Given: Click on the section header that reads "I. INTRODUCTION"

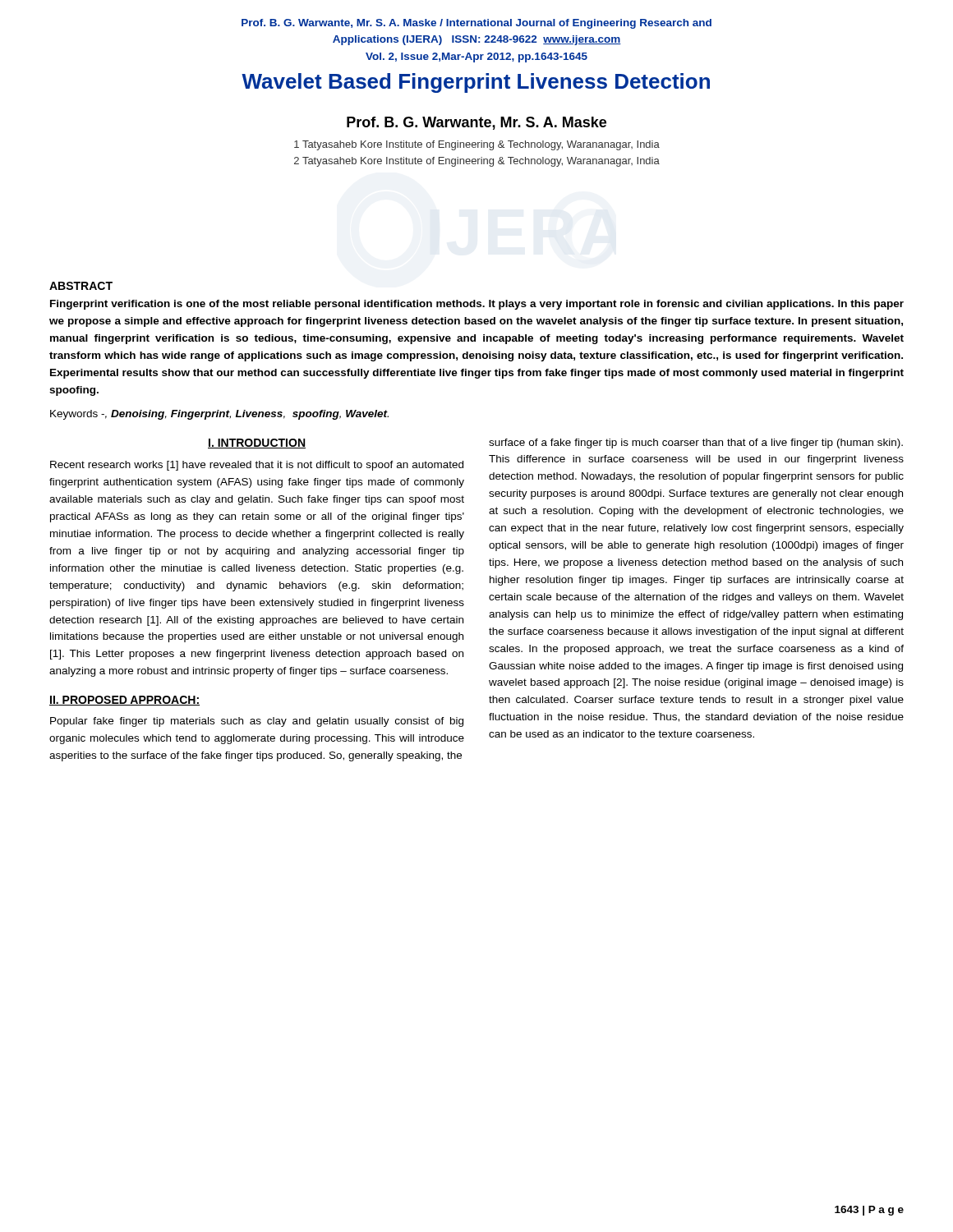Looking at the screenshot, I should [257, 442].
